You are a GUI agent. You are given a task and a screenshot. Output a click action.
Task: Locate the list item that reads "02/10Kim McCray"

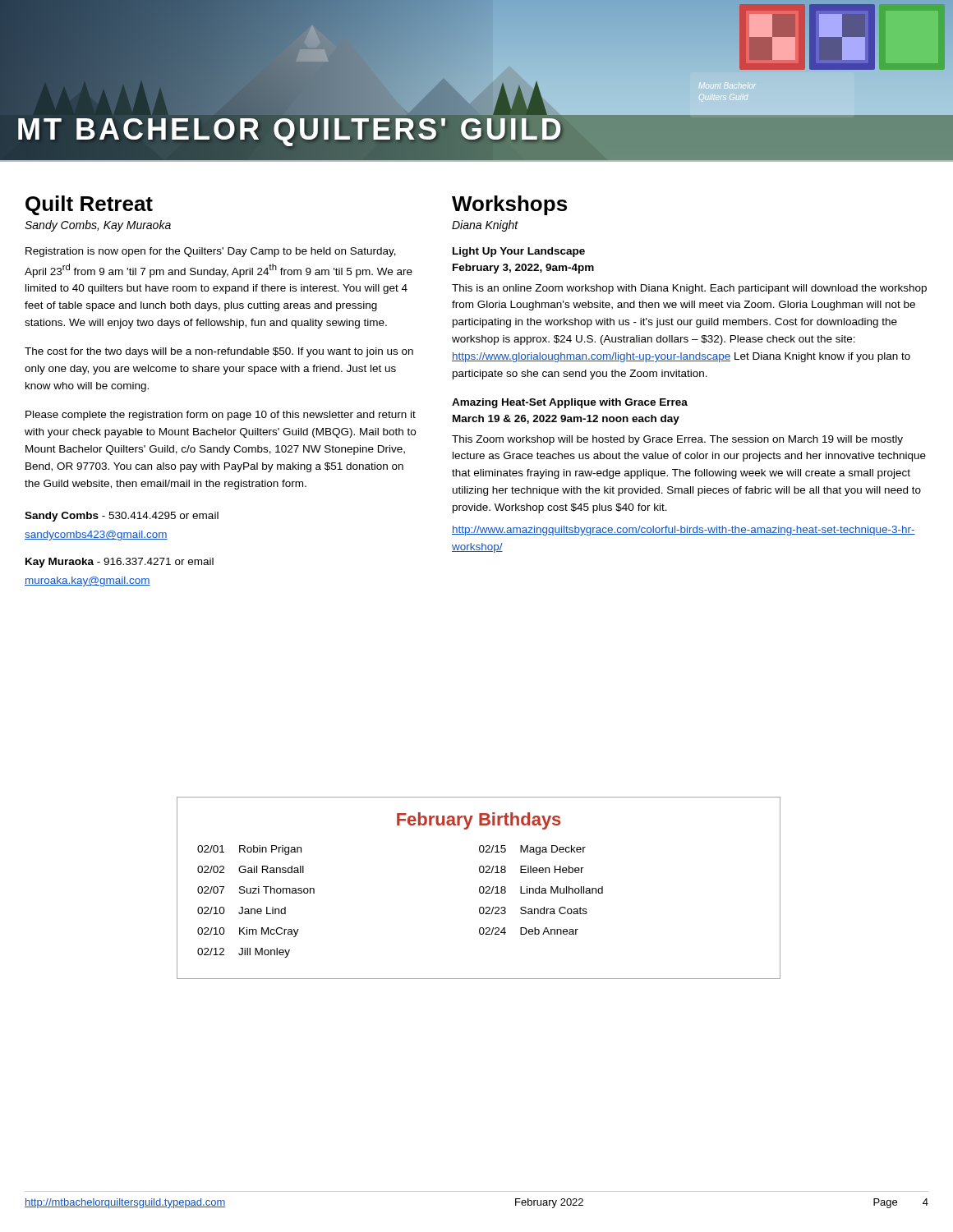248,932
